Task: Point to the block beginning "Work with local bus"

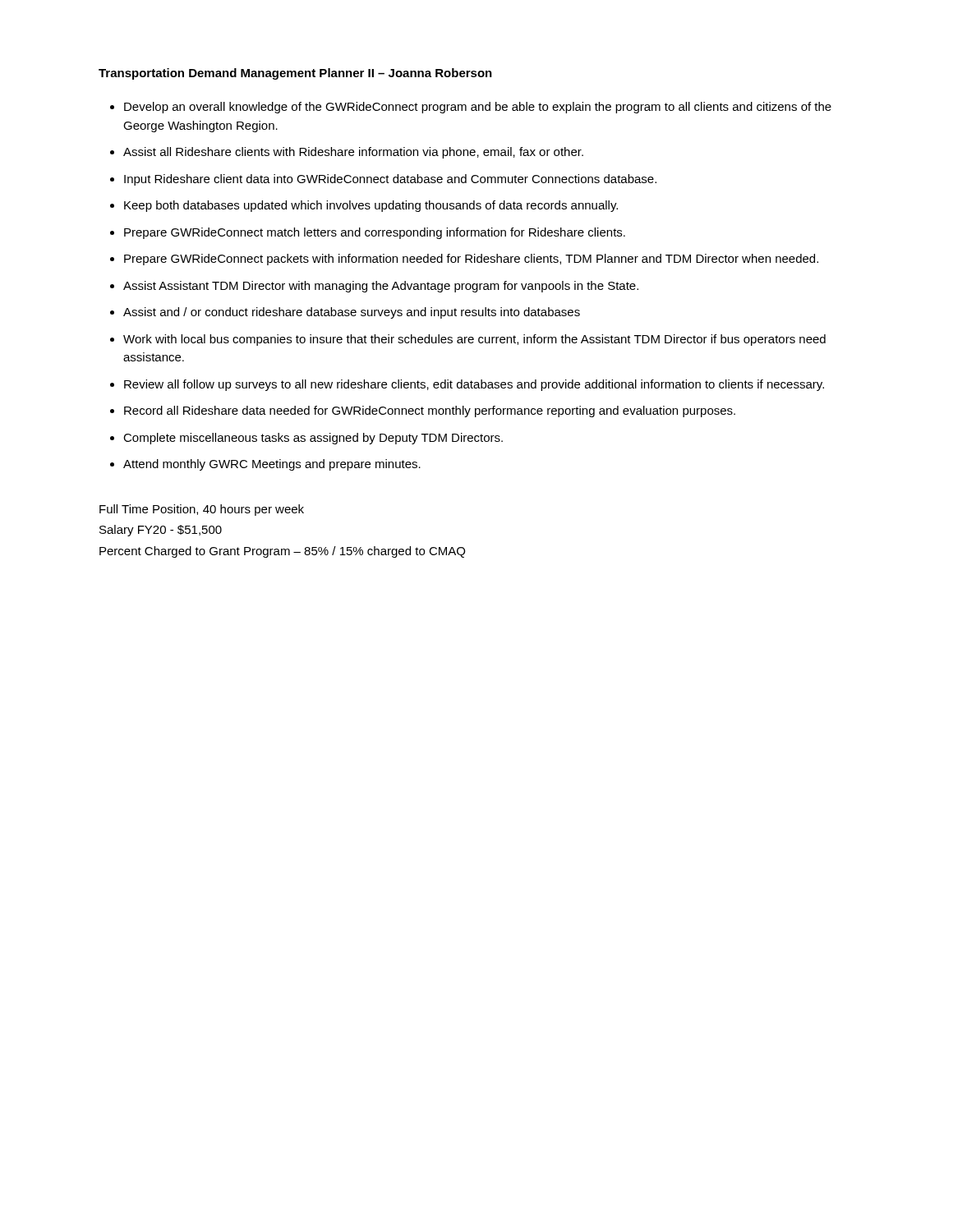Action: click(x=475, y=348)
